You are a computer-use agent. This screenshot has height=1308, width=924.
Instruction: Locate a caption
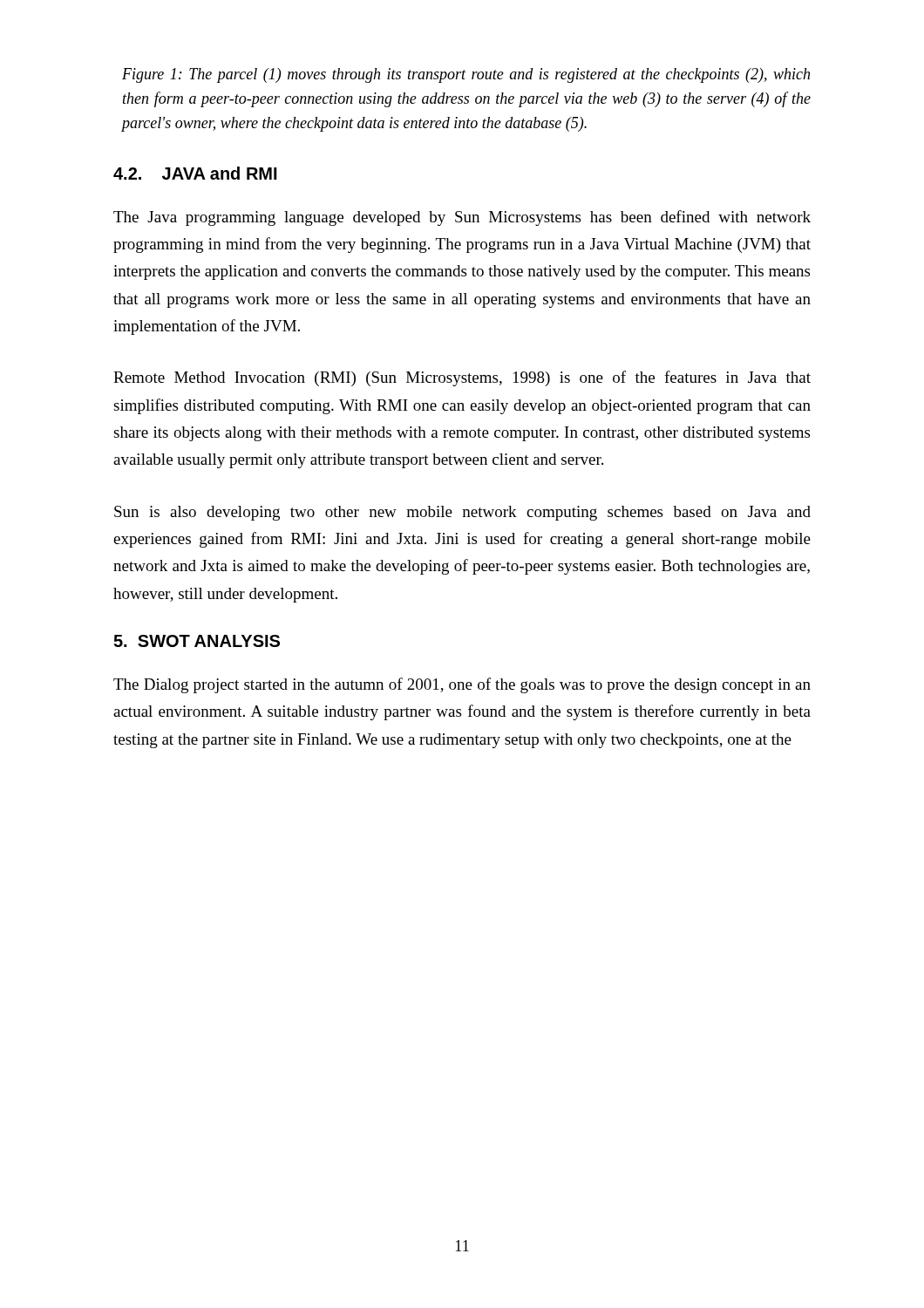[x=466, y=98]
